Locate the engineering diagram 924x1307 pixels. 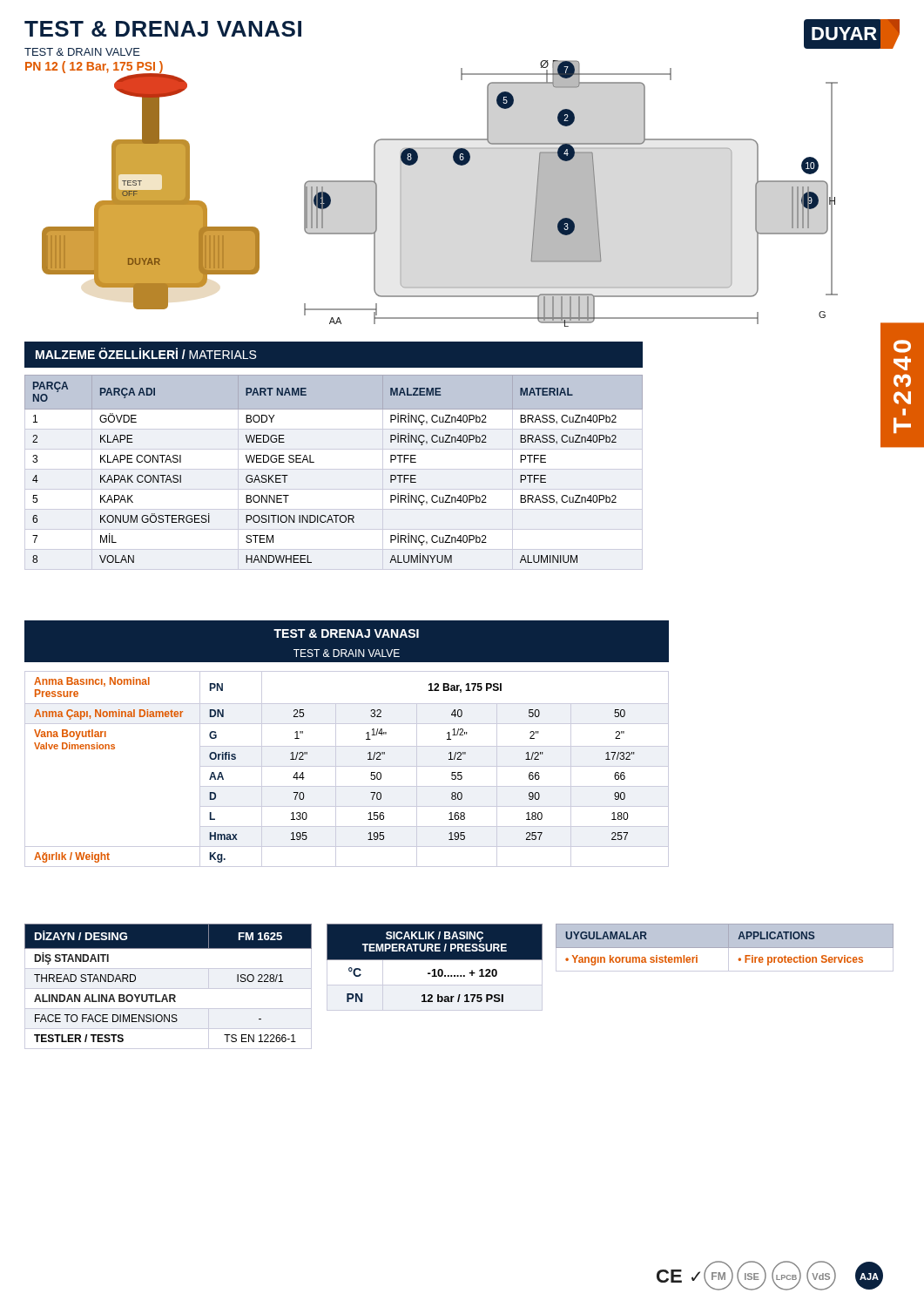(x=575, y=190)
